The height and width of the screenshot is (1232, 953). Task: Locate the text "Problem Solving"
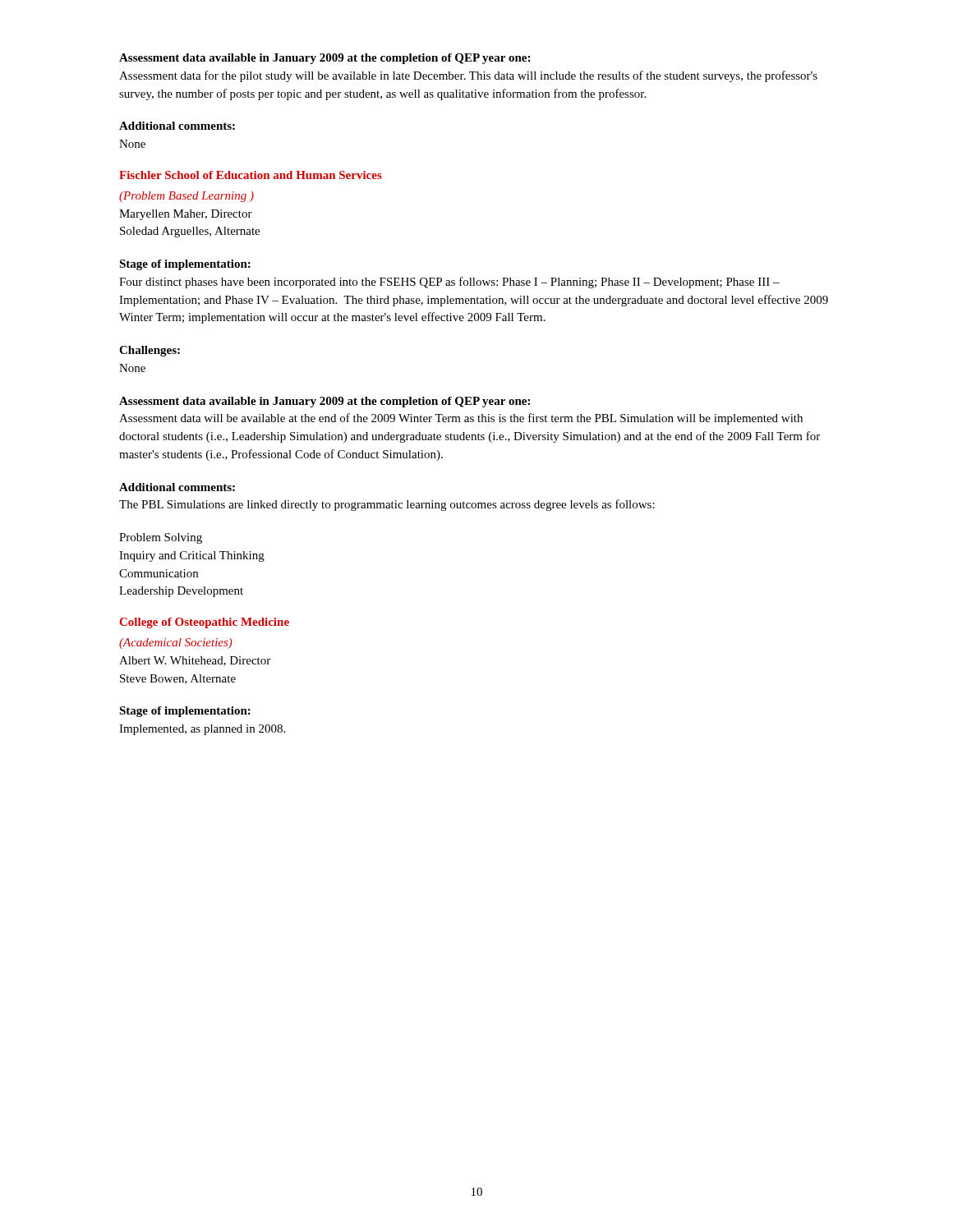161,538
